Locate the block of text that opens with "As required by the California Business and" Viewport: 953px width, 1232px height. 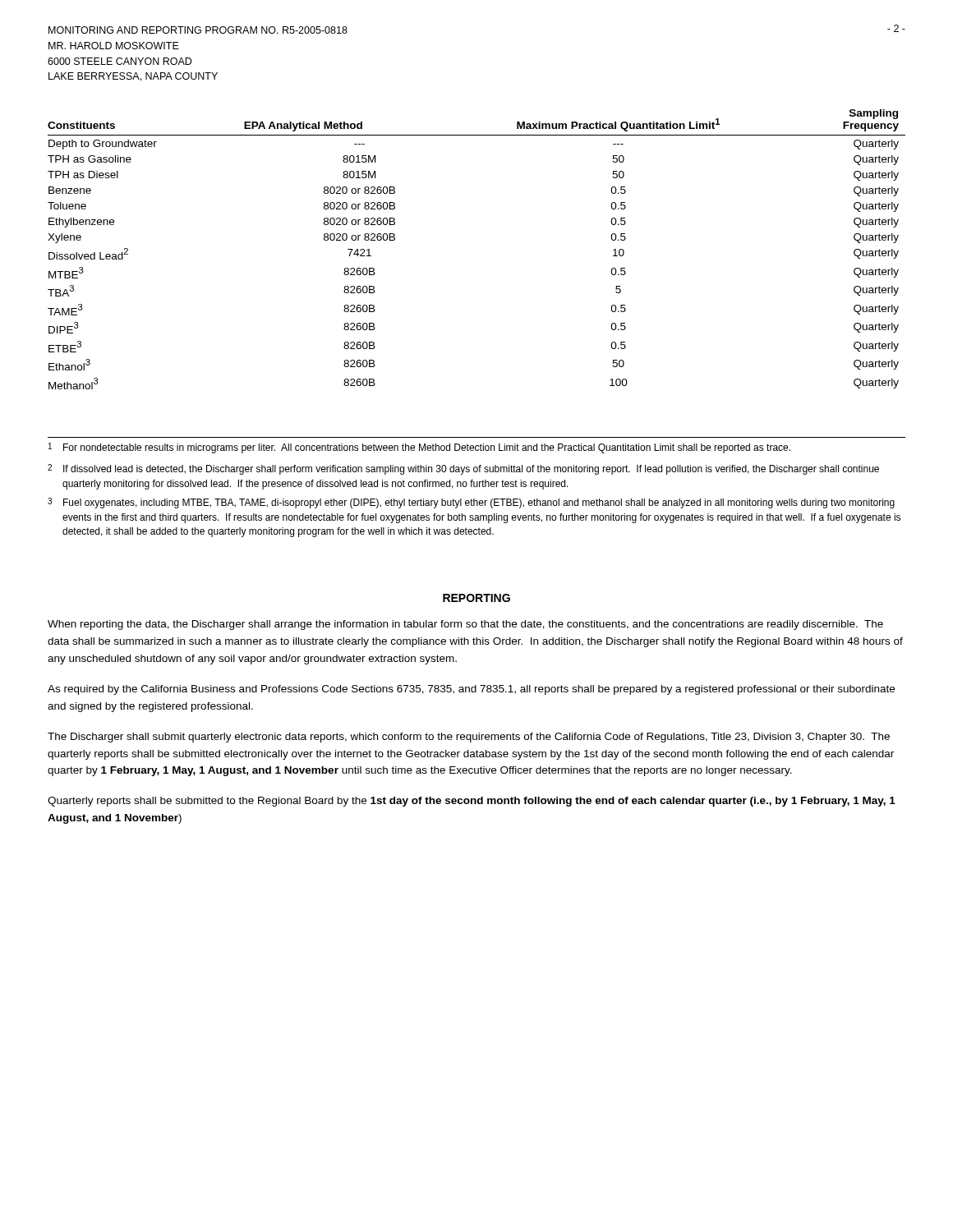point(471,697)
